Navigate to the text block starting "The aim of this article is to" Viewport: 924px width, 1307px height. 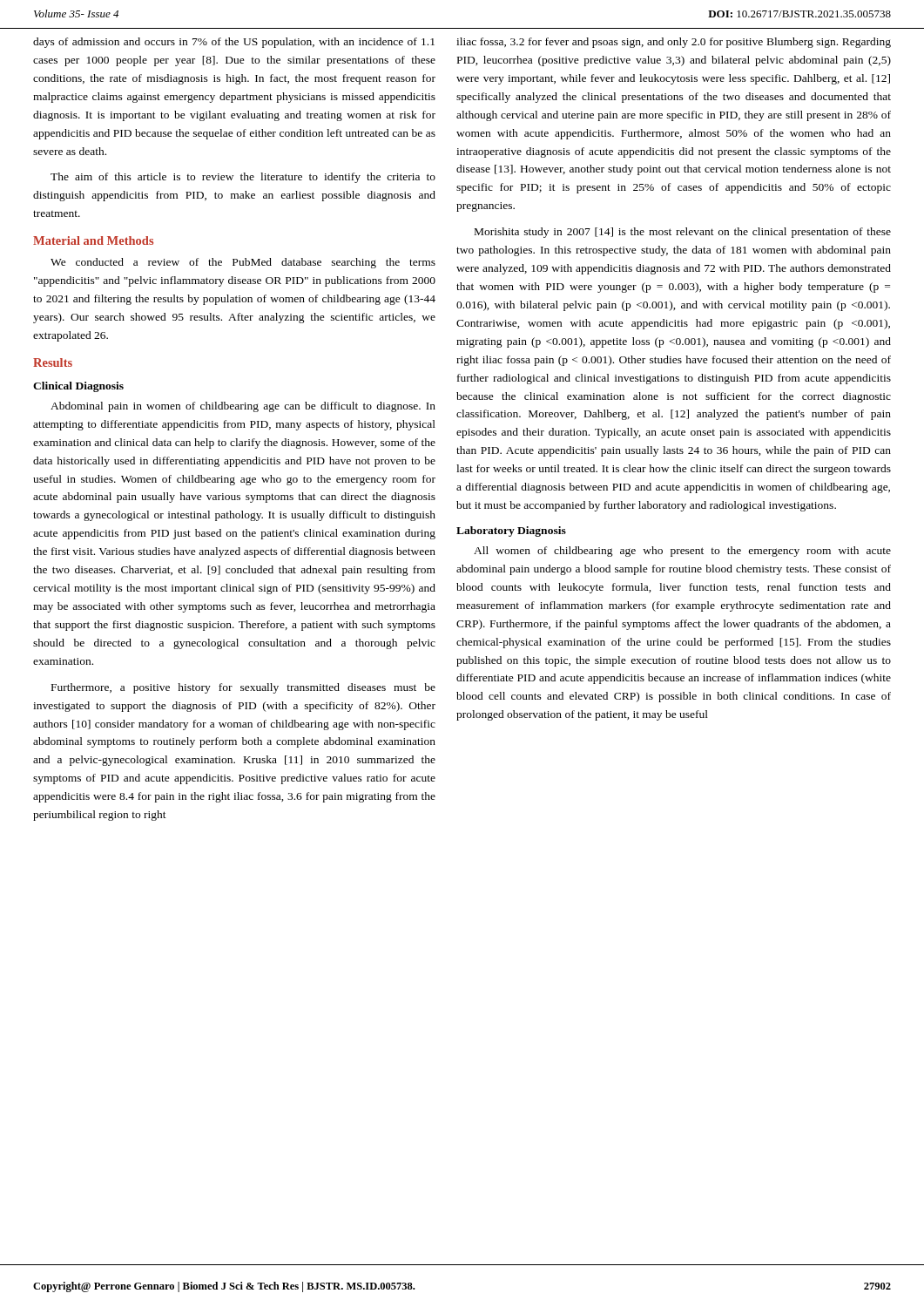coord(234,196)
